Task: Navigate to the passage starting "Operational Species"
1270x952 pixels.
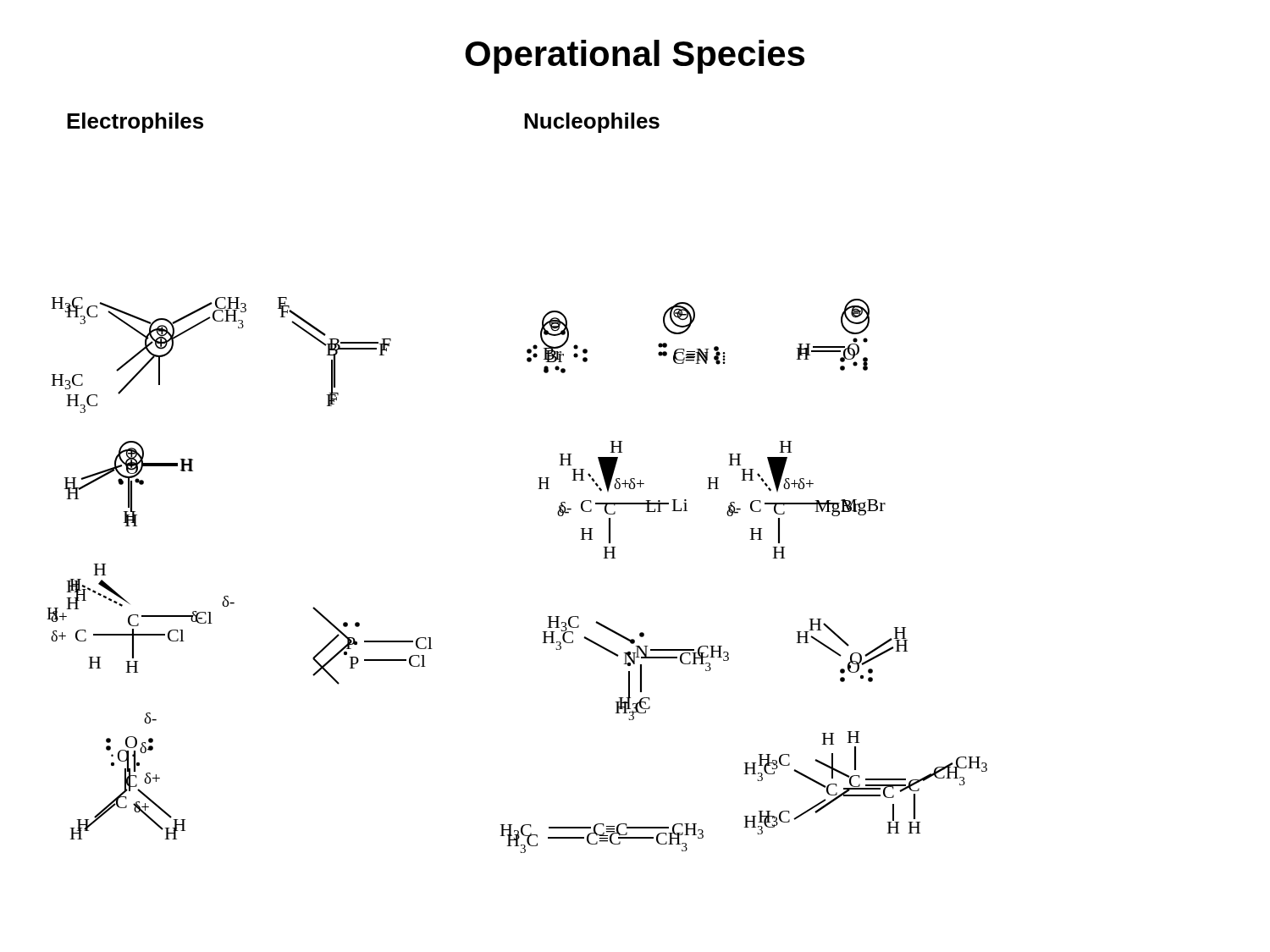Action: (635, 54)
